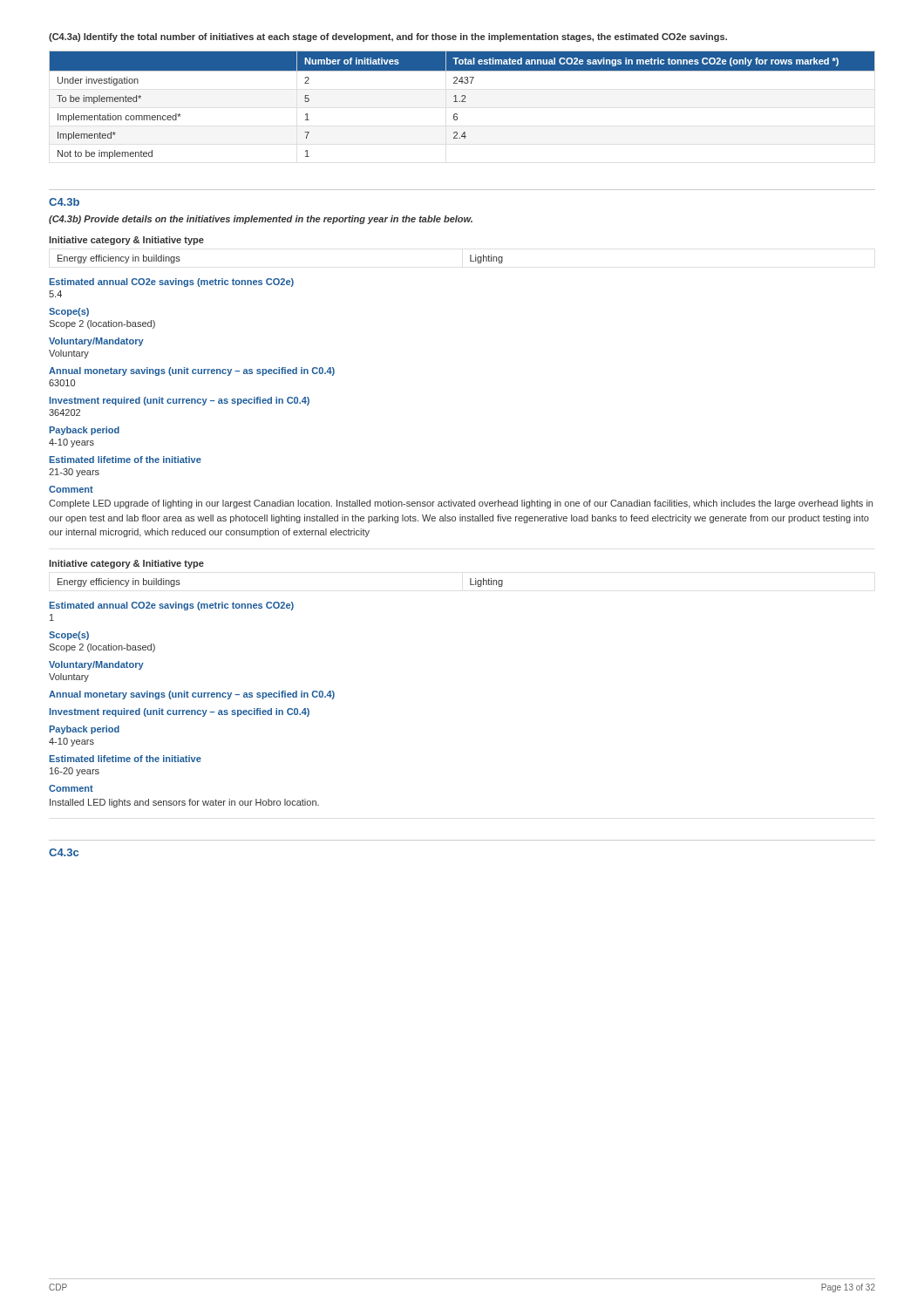Screen dimensions: 1308x924
Task: Locate the table with the text "Total estimated annual CO2e"
Action: pyautogui.click(x=462, y=107)
